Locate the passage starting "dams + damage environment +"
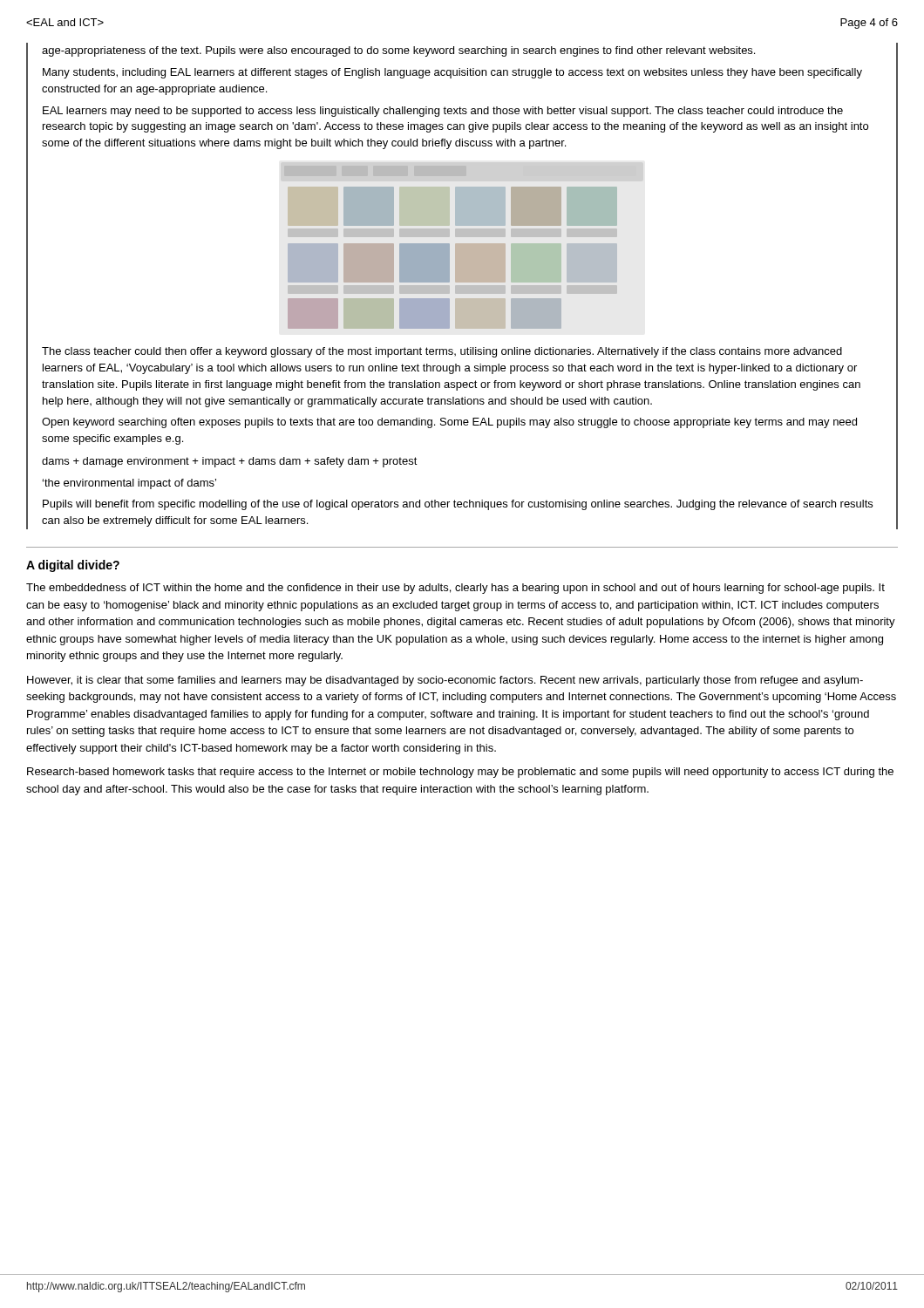Screen dimensions: 1308x924 point(229,461)
